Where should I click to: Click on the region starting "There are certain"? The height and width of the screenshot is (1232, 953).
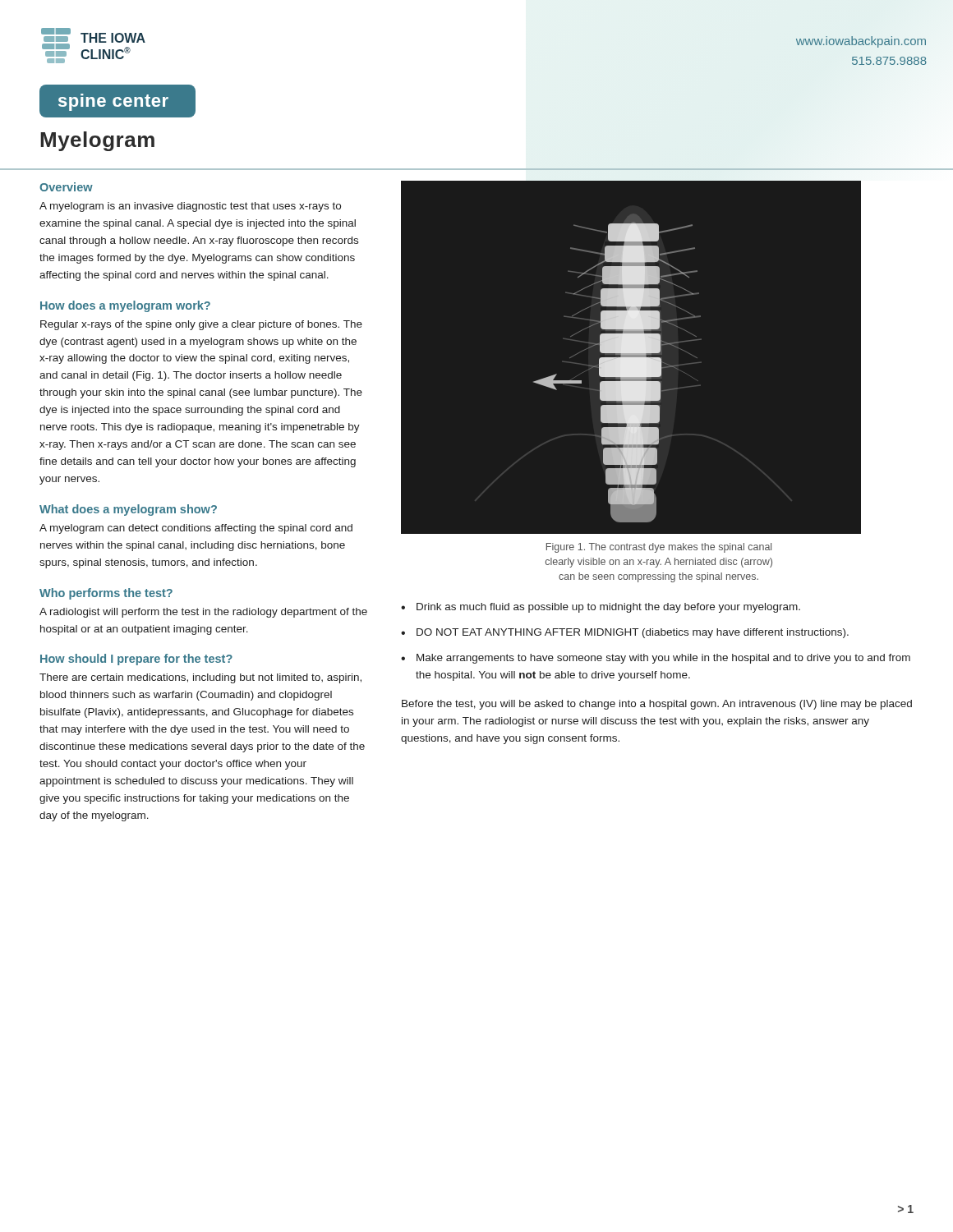pyautogui.click(x=202, y=746)
